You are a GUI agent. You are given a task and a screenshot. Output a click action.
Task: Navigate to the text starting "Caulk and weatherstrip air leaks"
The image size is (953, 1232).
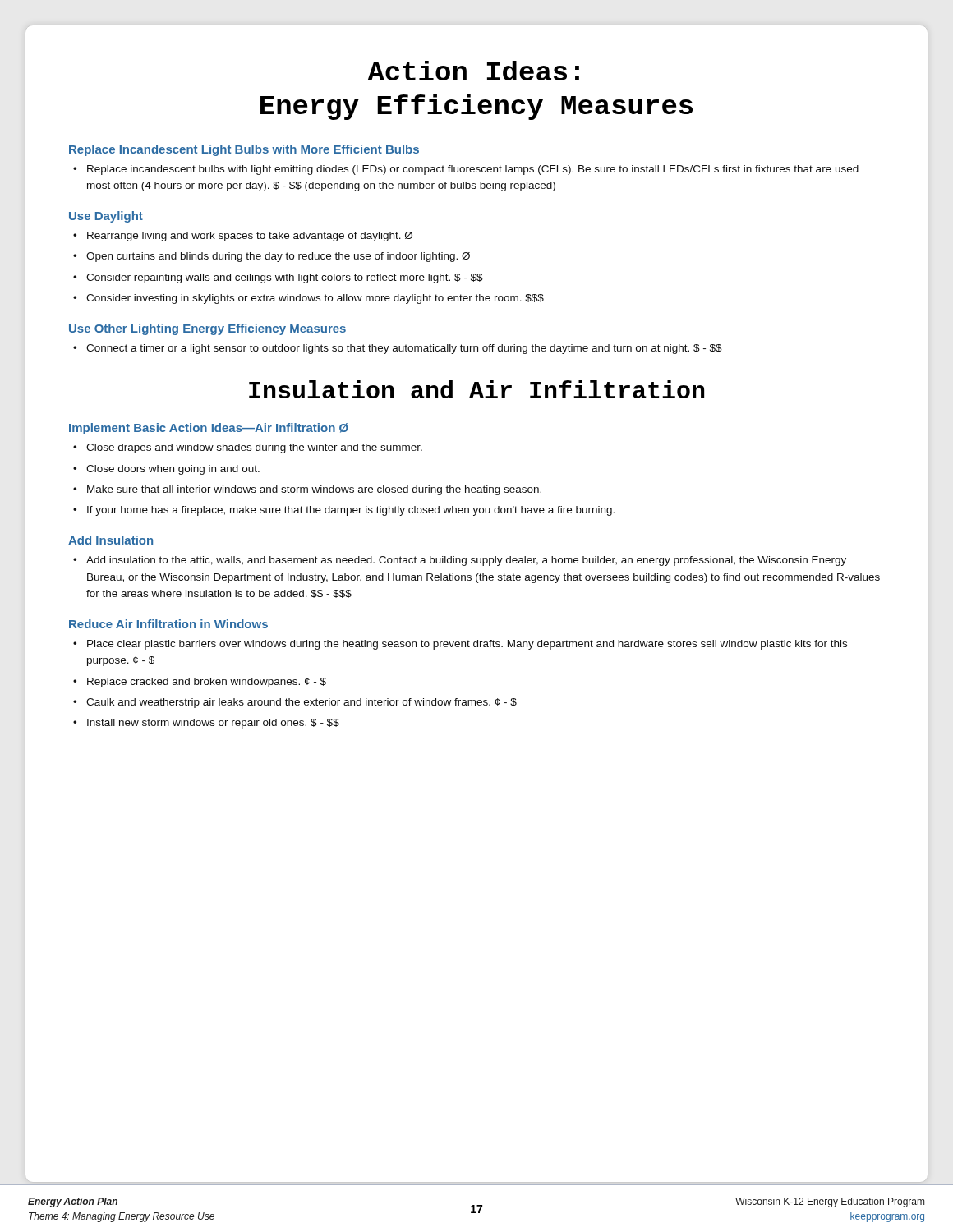pyautogui.click(x=301, y=702)
